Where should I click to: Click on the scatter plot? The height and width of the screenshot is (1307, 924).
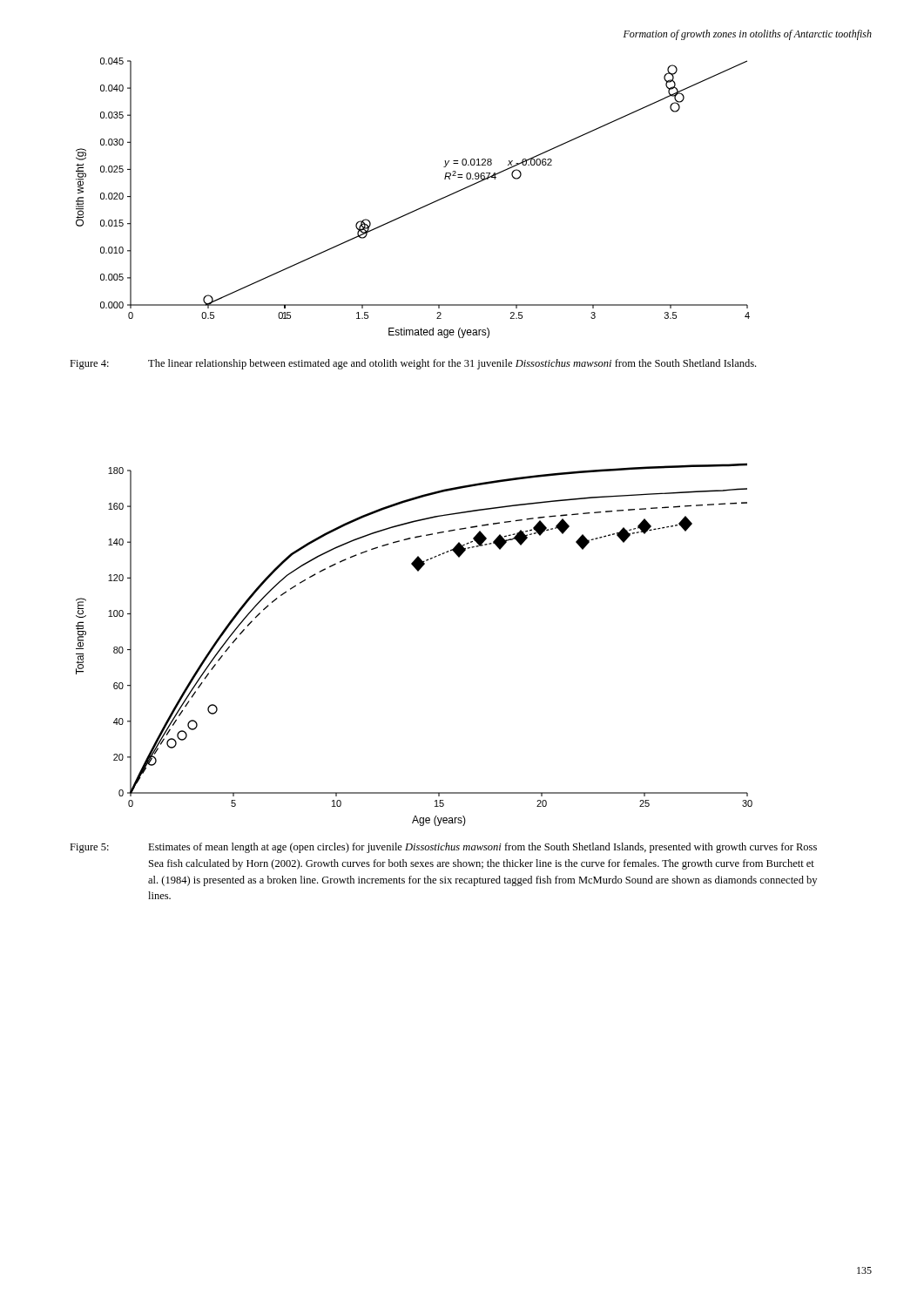tap(418, 200)
